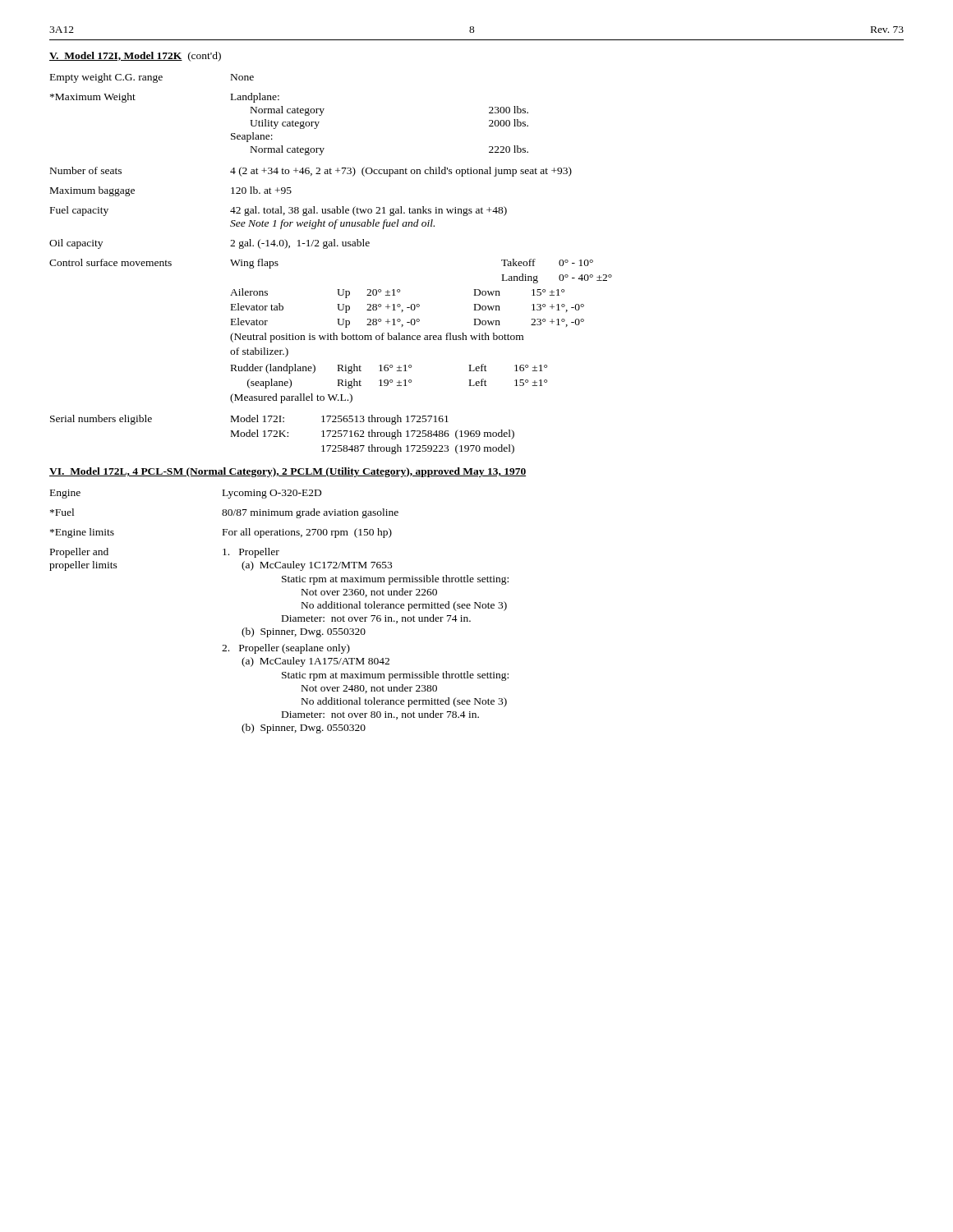Image resolution: width=953 pixels, height=1232 pixels.
Task: Locate the text block that says "Engine limits For all operations,"
Action: coord(221,533)
